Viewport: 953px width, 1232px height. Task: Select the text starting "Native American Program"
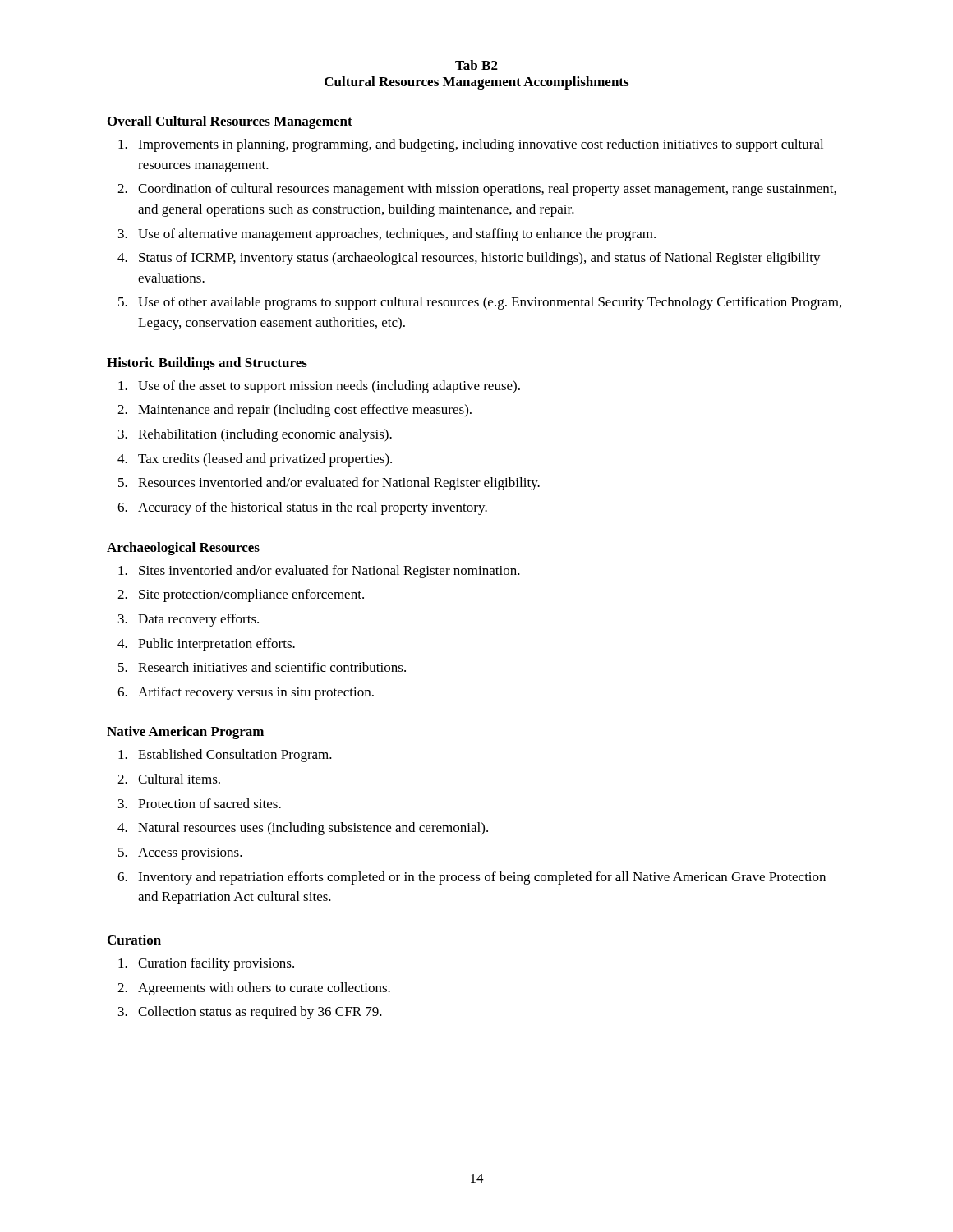tap(185, 732)
